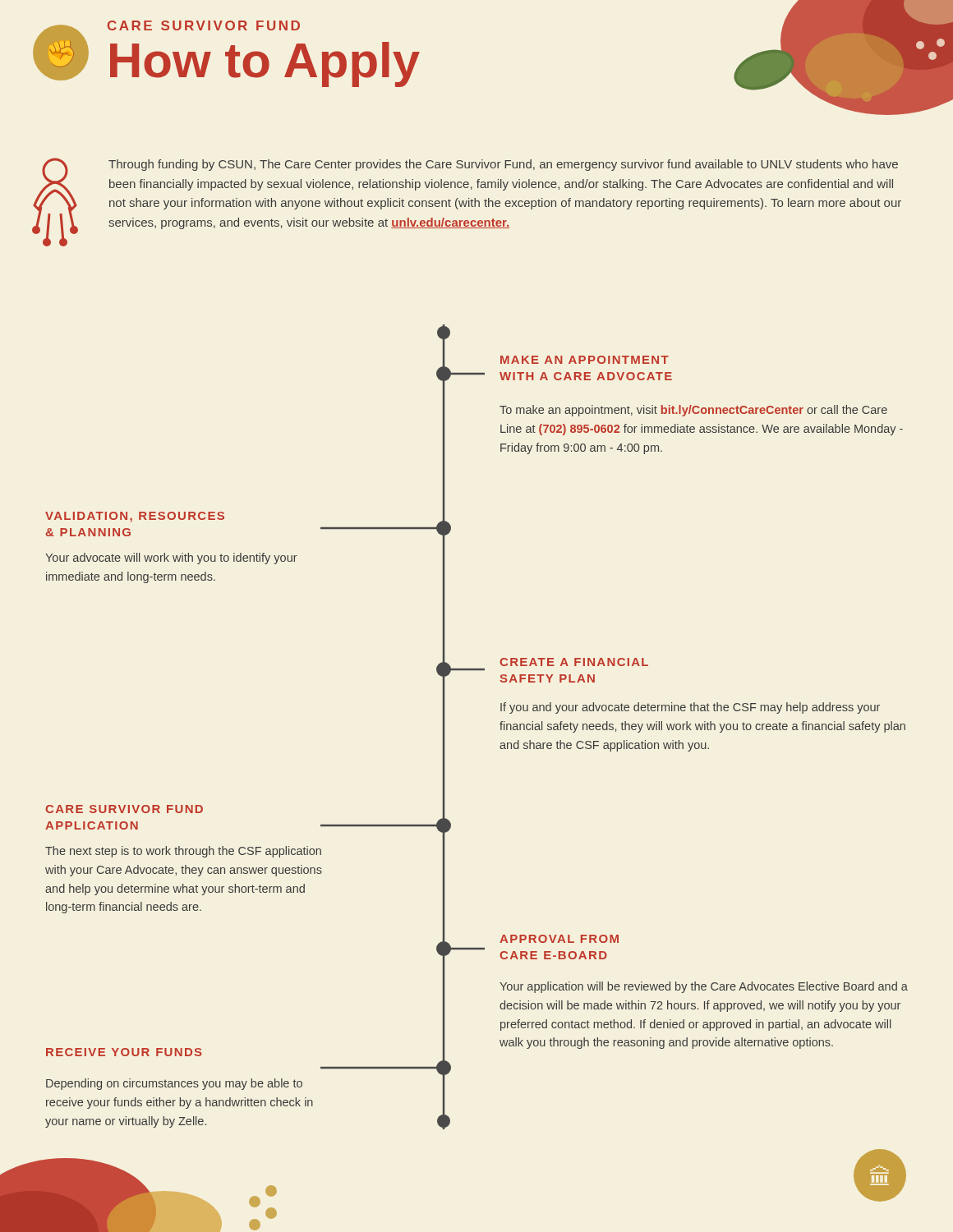Point to "CARE SURVIVOR FUND How to Apply"
953x1232 pixels.
coord(263,52)
